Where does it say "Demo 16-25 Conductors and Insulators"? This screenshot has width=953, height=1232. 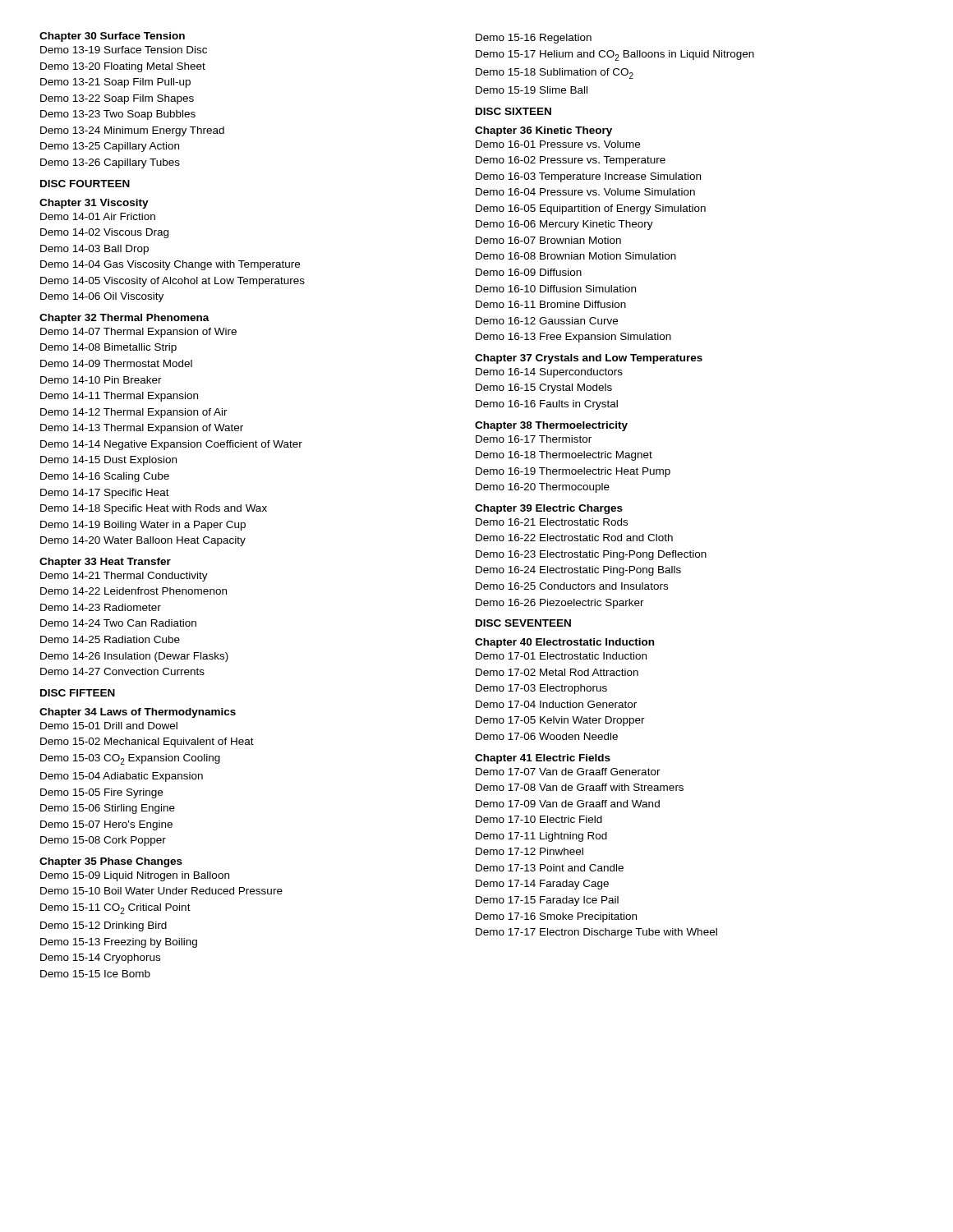coord(572,586)
